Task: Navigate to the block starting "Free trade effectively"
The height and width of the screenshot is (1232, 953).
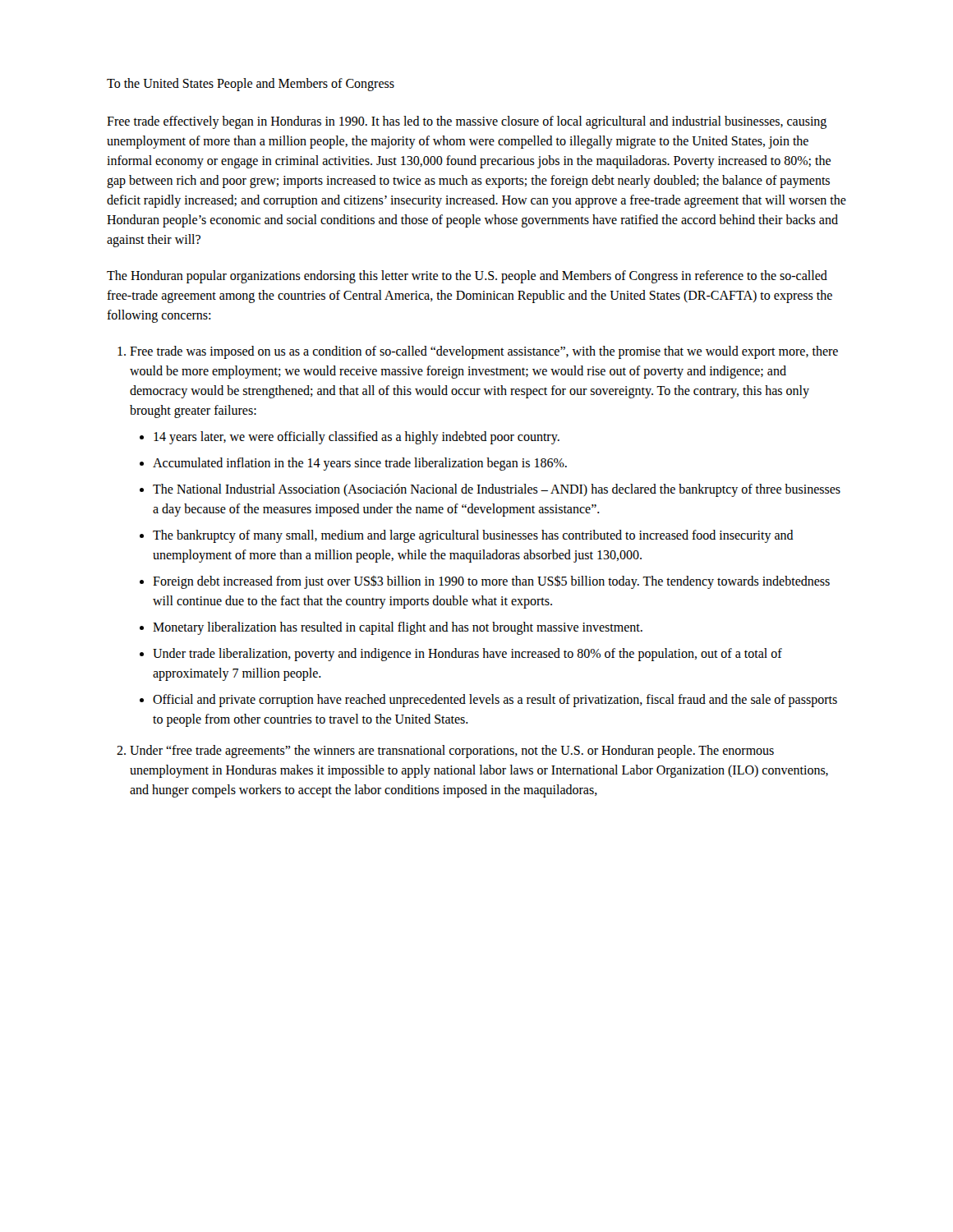Action: pyautogui.click(x=476, y=180)
